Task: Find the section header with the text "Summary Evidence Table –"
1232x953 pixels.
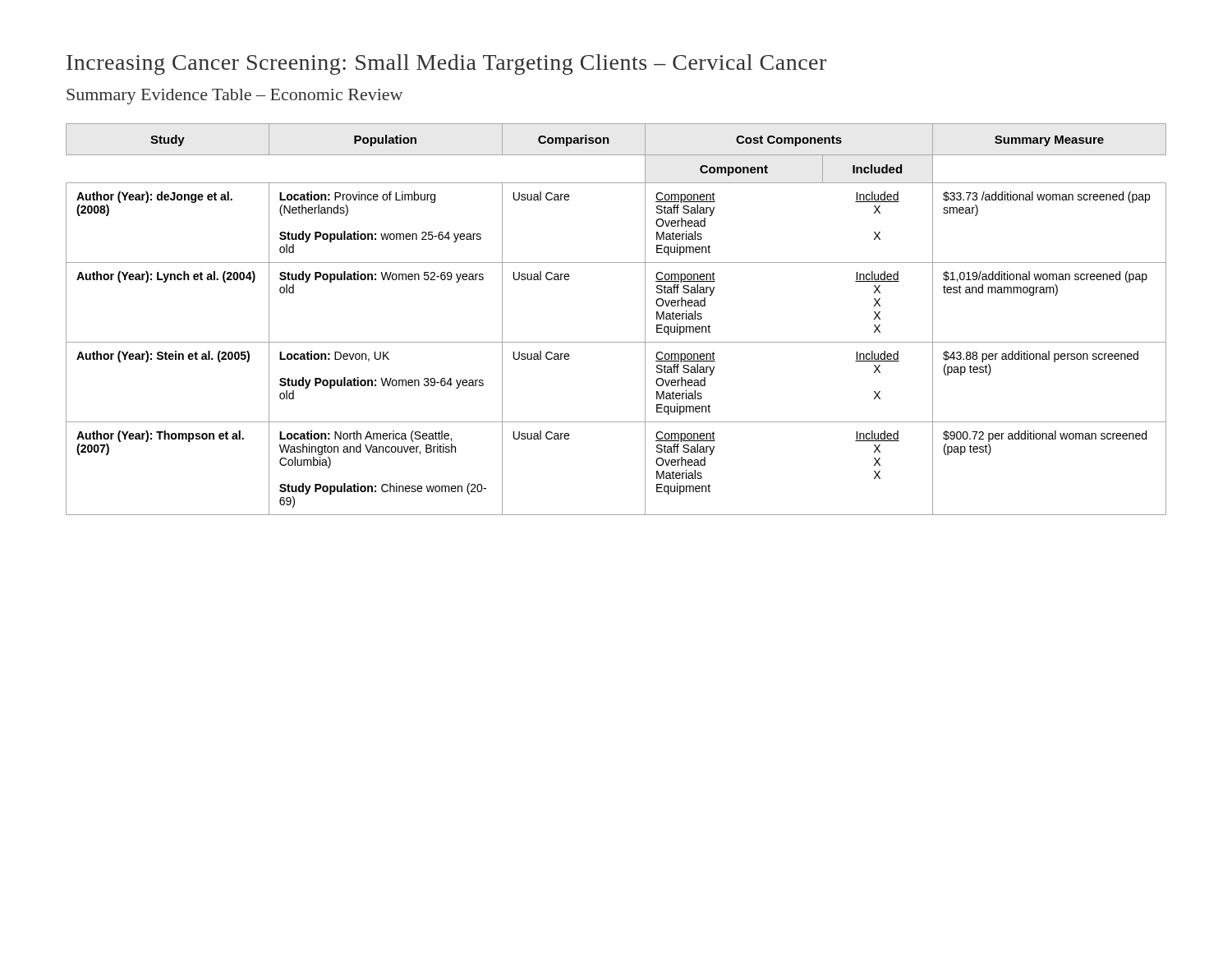Action: (x=234, y=94)
